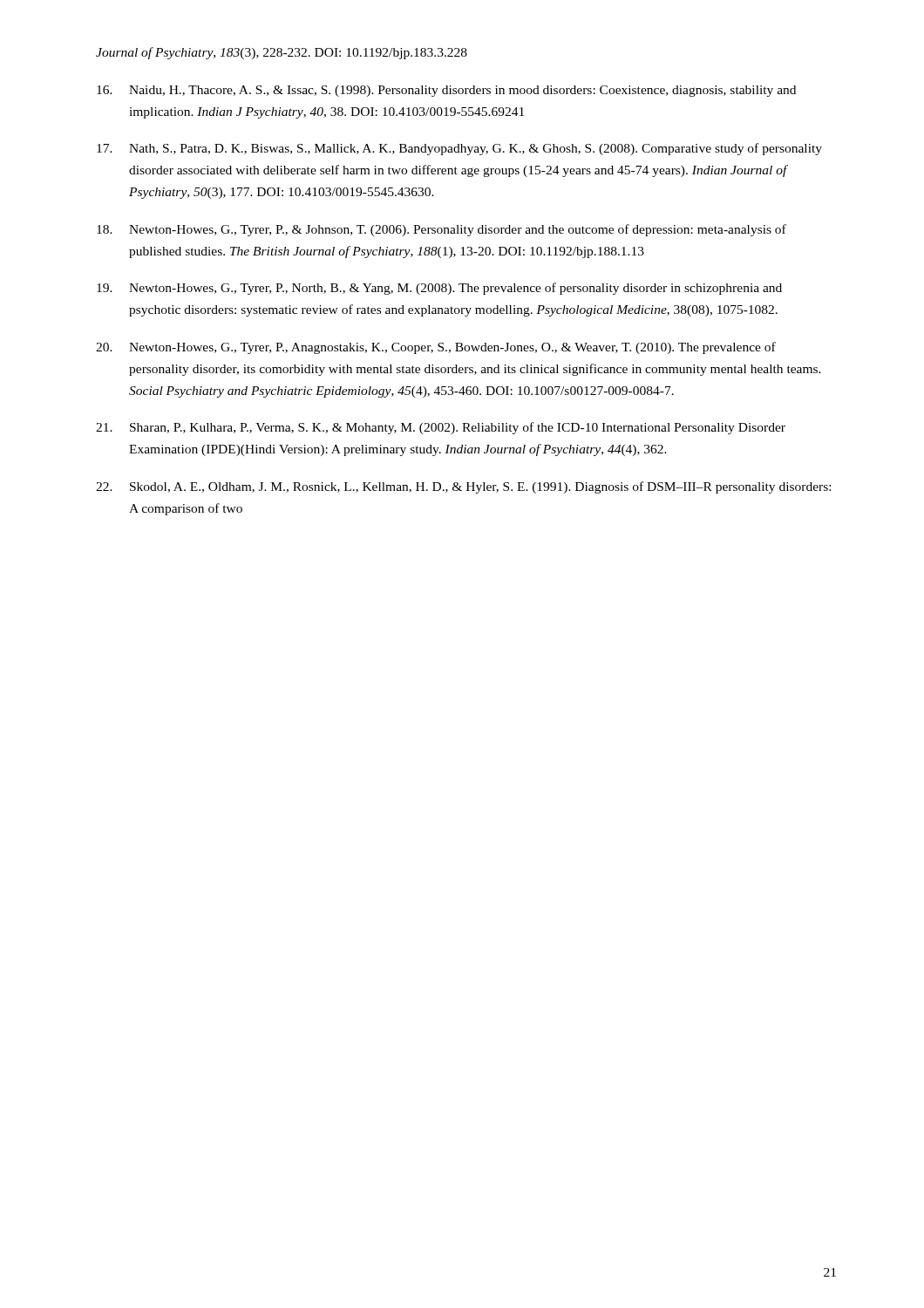
Task: Point to the region starting "18. Newton-Howes, G., Tyrer,"
Action: [466, 240]
